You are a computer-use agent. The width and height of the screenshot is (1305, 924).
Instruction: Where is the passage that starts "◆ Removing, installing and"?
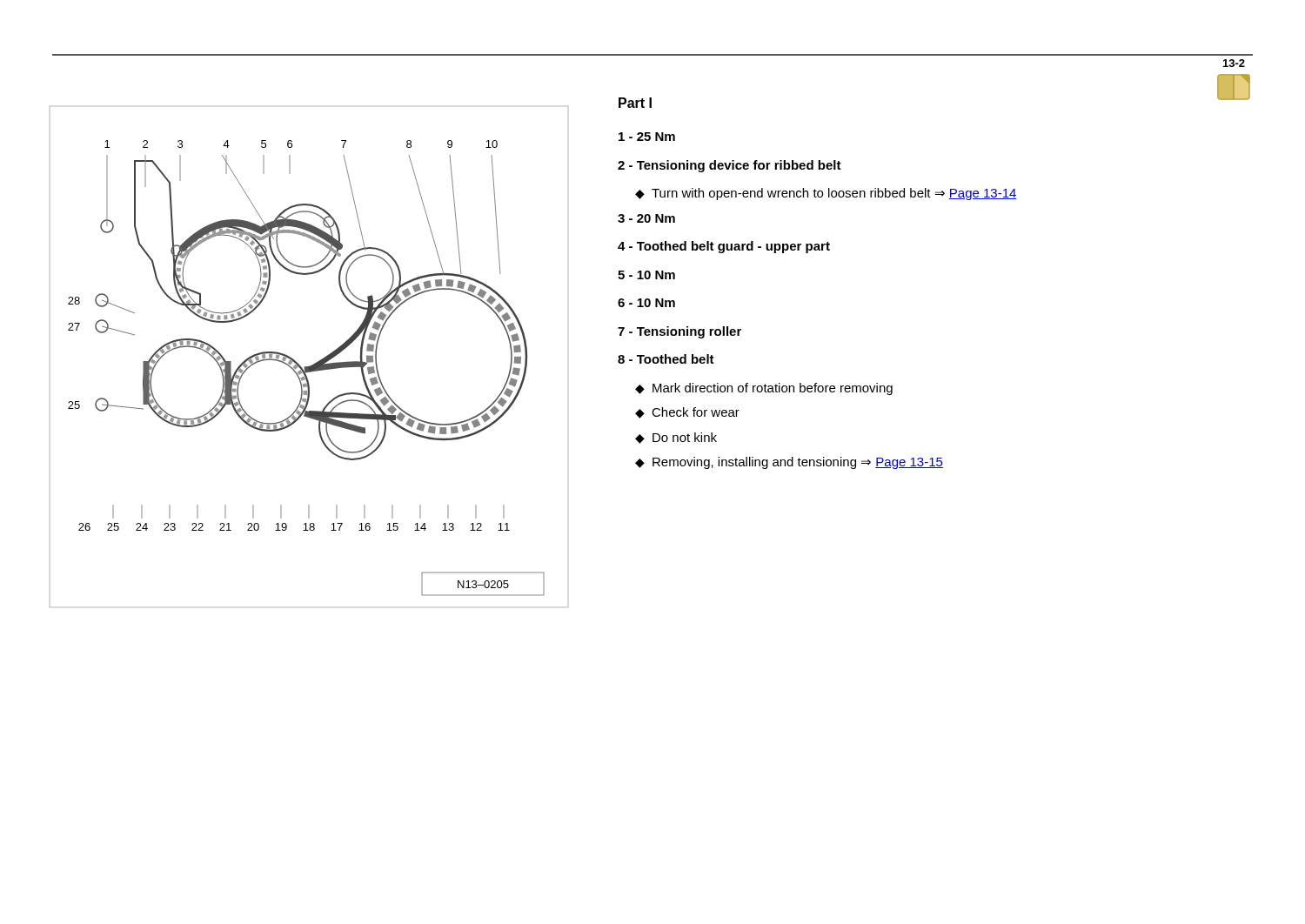coord(789,462)
